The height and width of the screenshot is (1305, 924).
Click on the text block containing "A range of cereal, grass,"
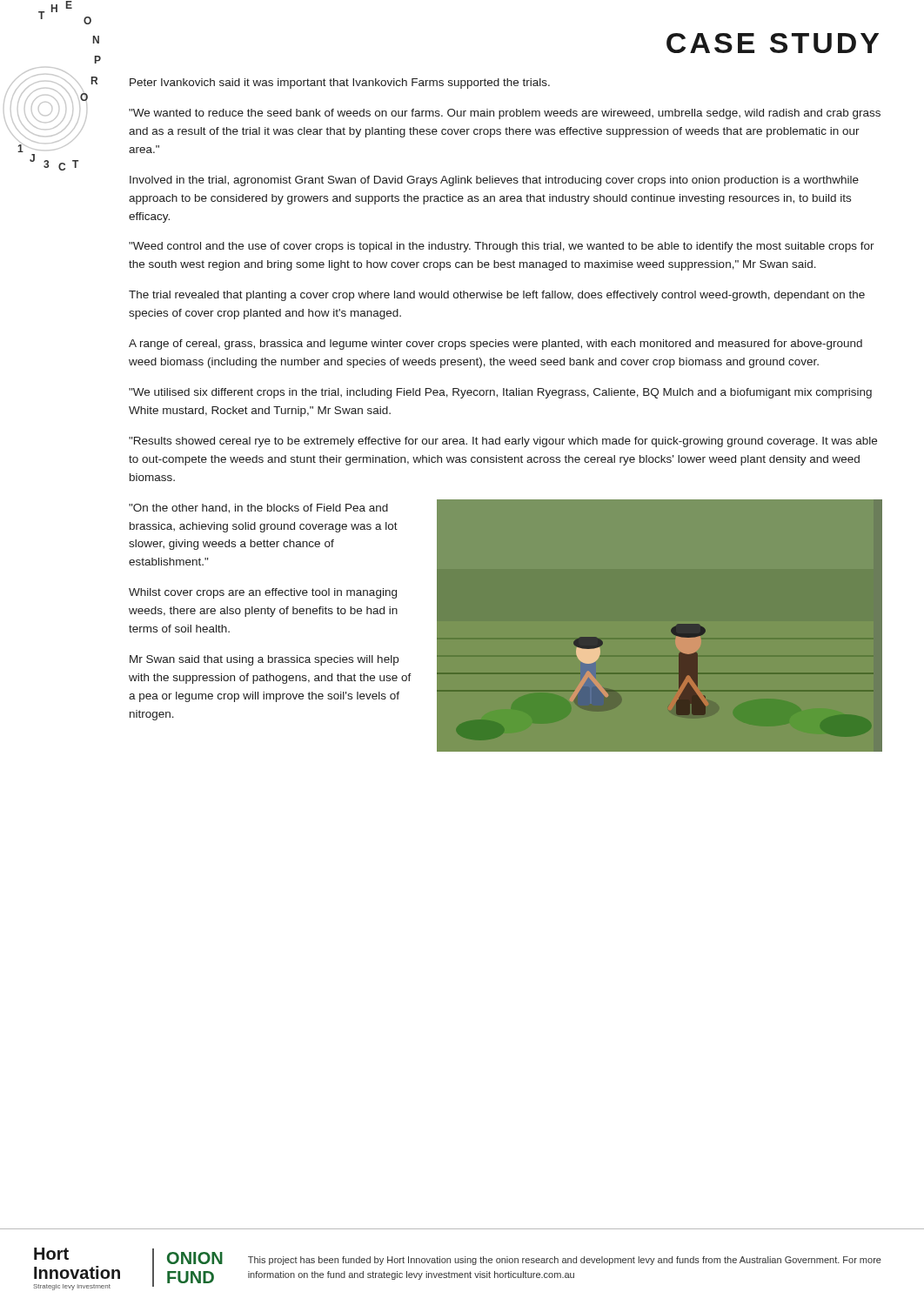pos(496,352)
